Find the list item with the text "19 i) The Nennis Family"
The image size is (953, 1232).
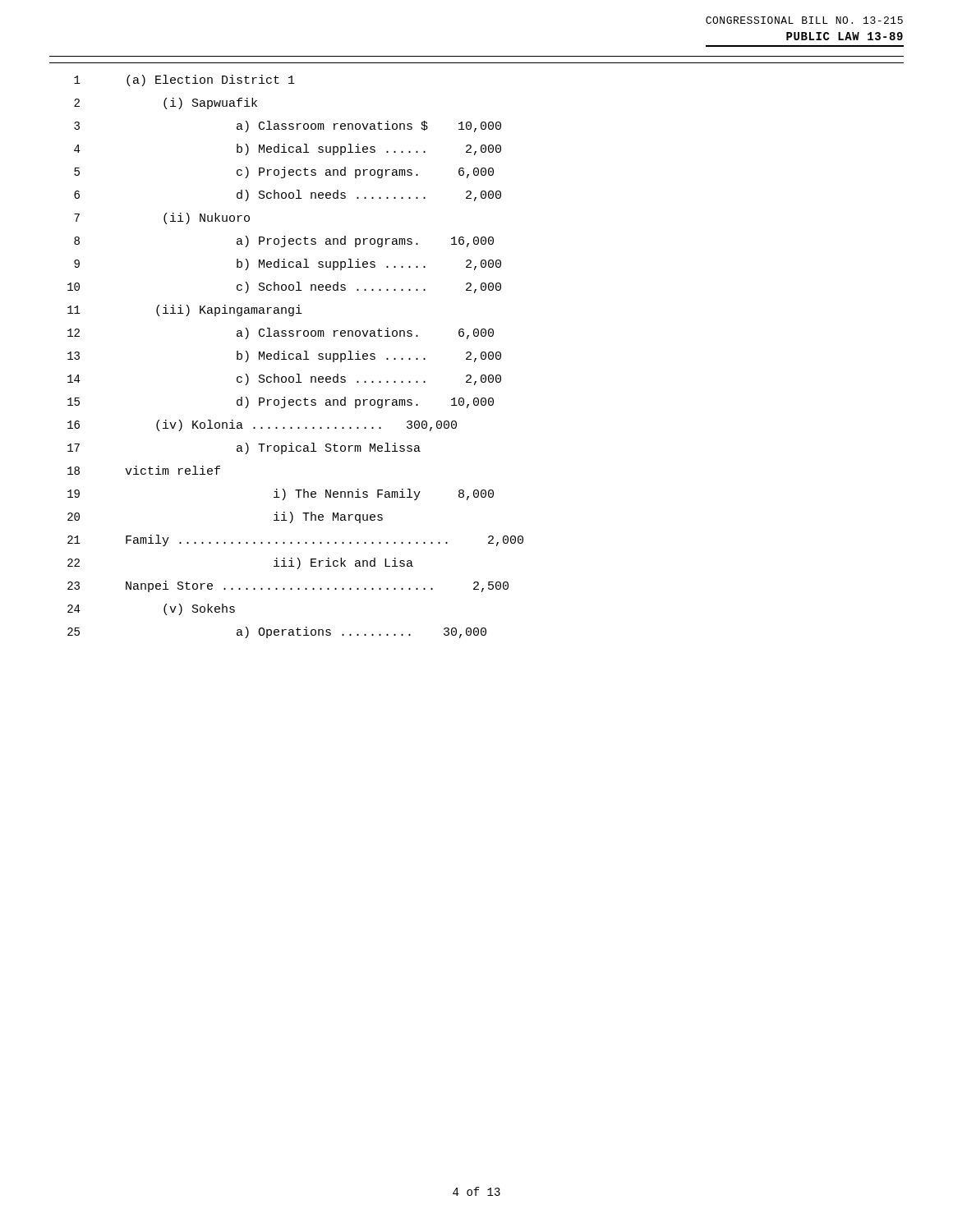[476, 495]
